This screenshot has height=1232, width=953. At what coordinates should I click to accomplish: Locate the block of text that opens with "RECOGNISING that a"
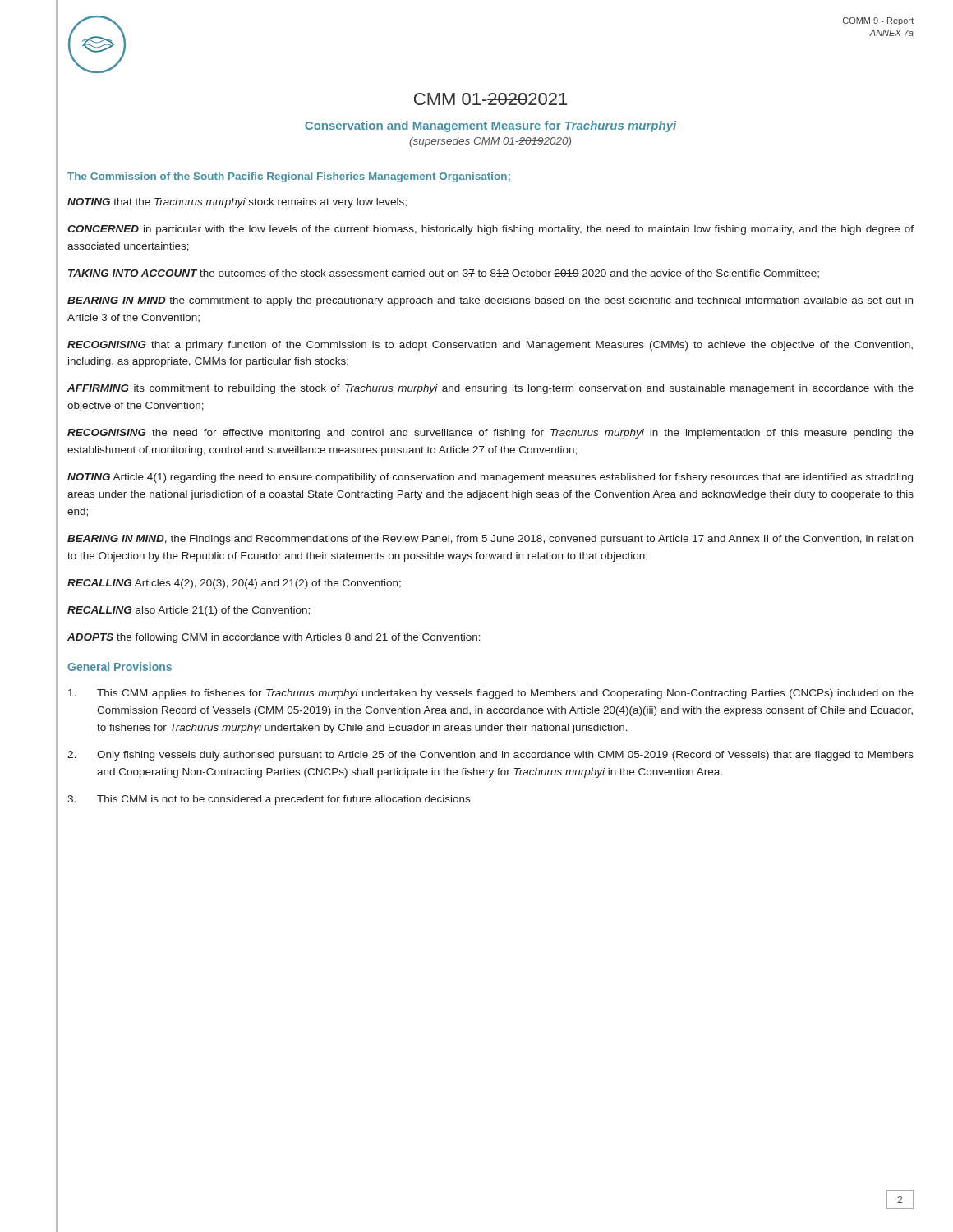click(x=490, y=353)
